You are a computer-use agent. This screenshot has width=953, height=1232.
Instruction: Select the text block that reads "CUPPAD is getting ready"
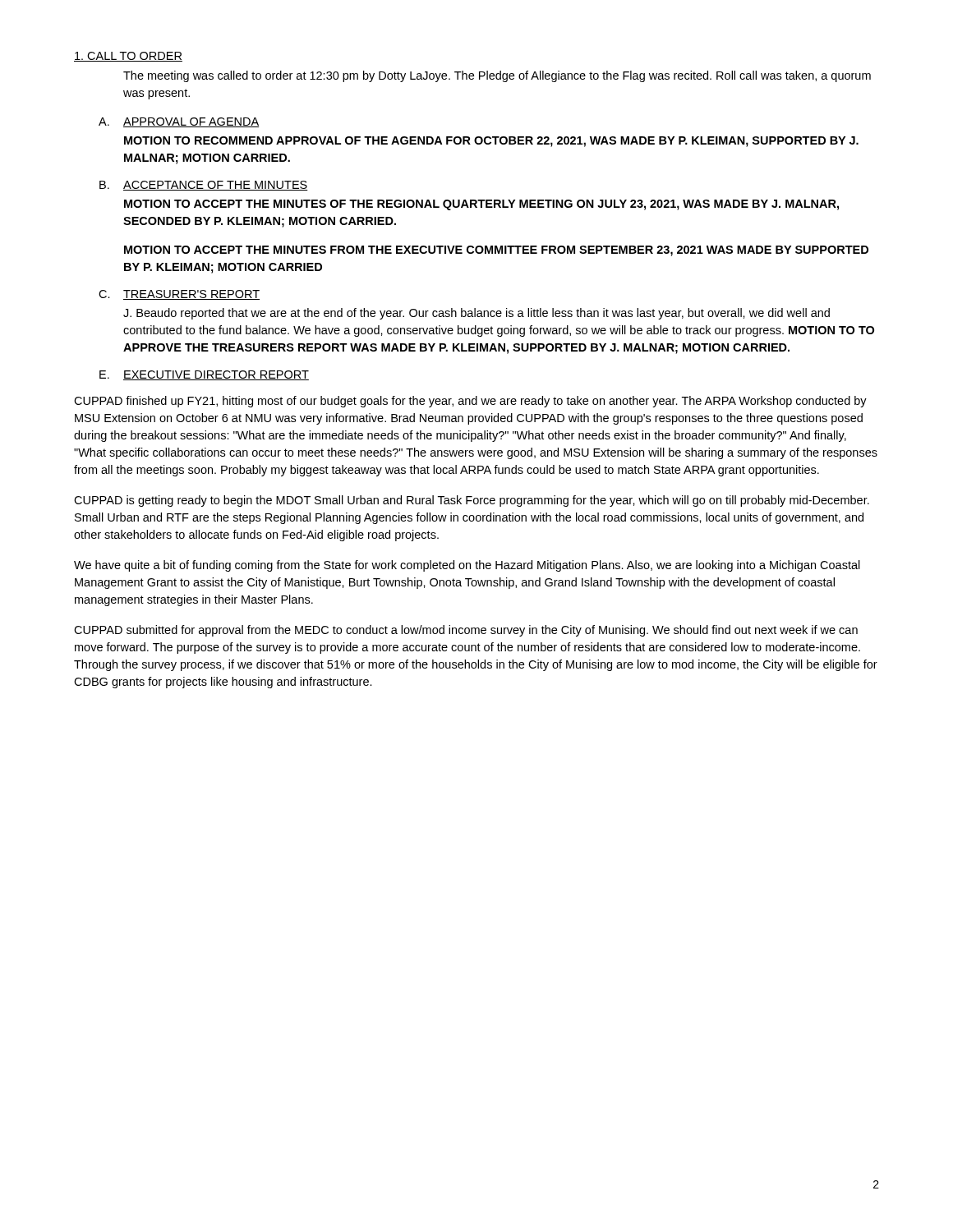click(472, 518)
